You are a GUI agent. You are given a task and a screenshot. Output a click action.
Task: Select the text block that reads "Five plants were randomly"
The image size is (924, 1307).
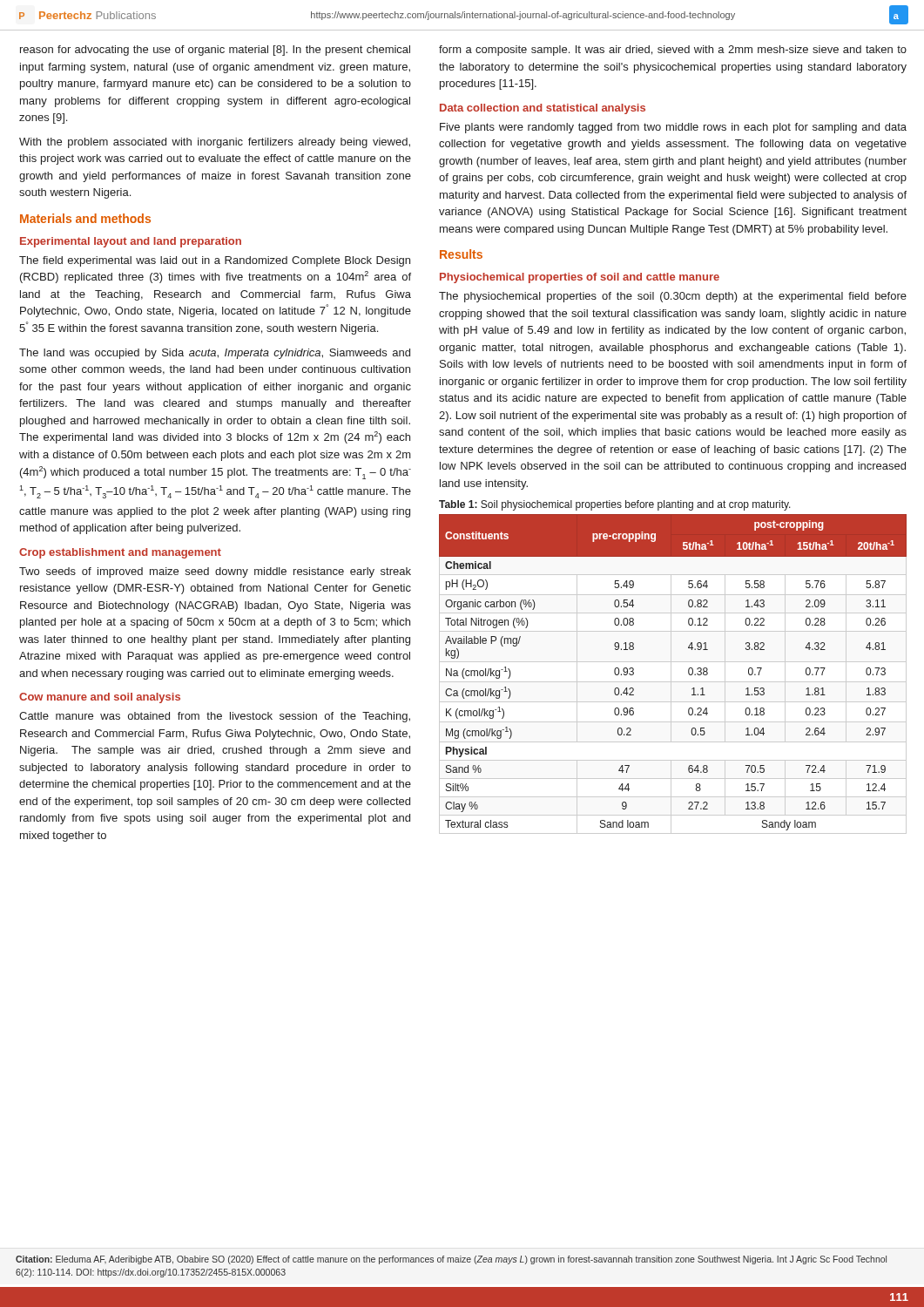[673, 177]
